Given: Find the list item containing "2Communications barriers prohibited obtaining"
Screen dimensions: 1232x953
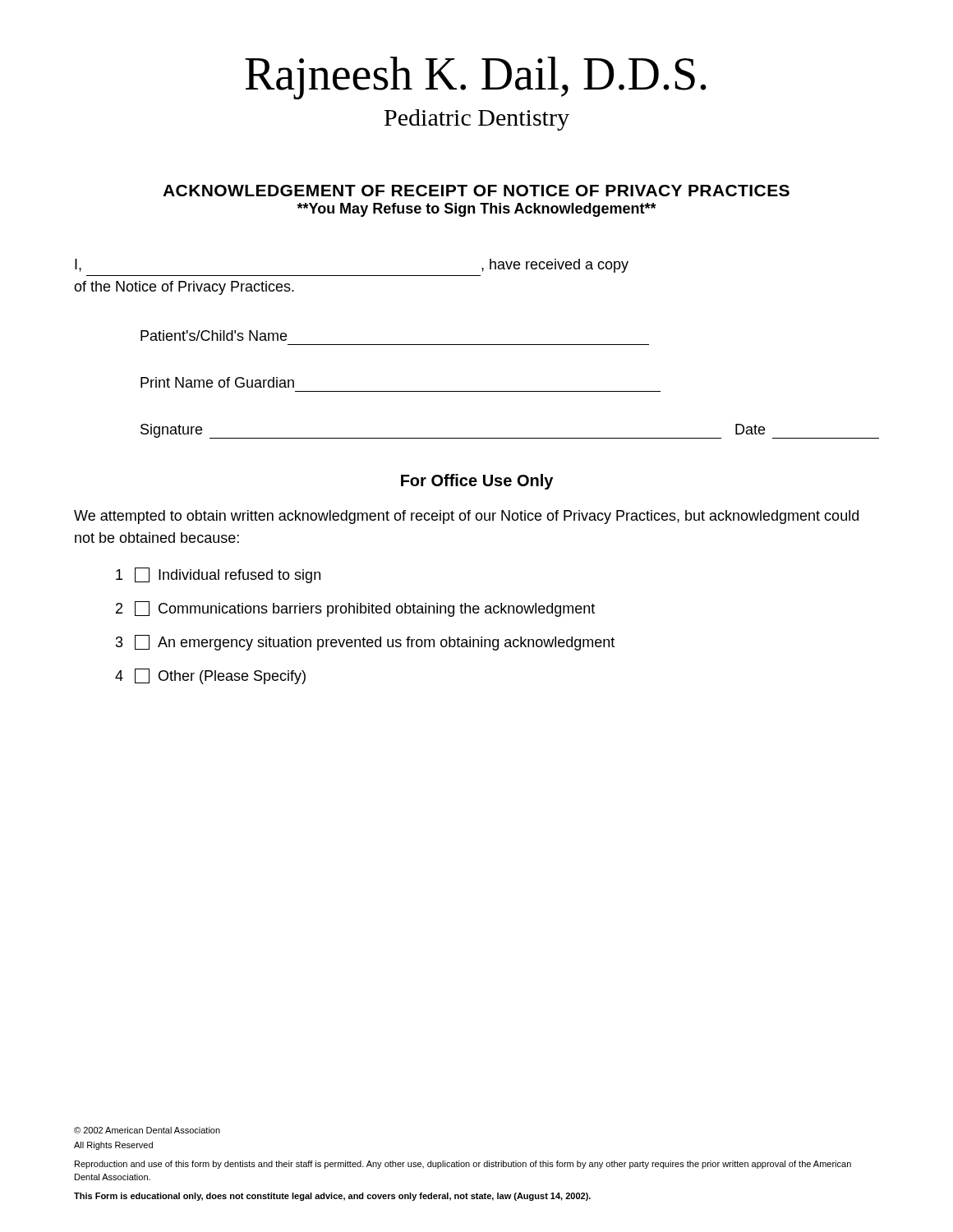Looking at the screenshot, I should point(355,609).
